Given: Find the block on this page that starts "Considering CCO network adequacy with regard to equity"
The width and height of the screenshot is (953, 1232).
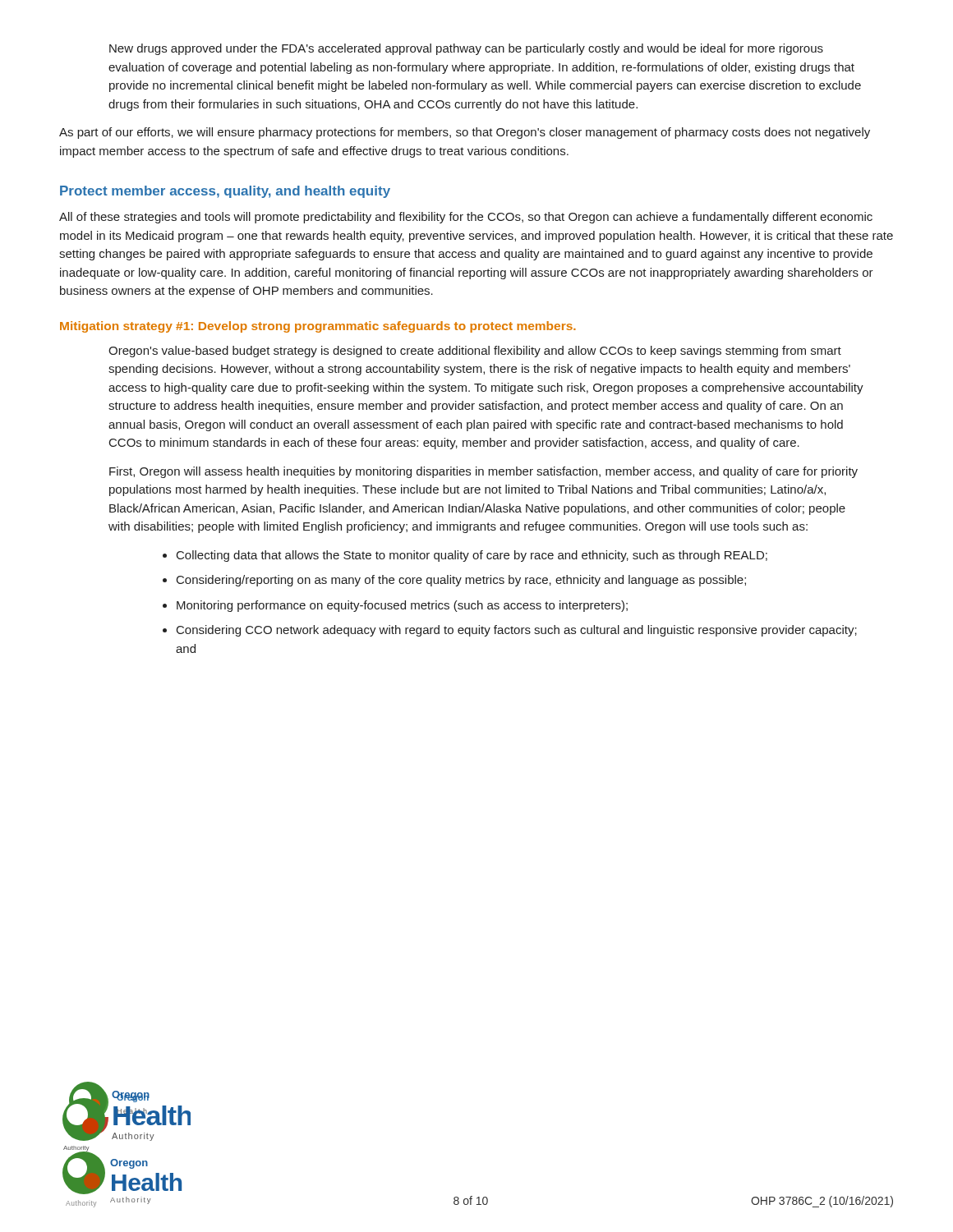Looking at the screenshot, I should [x=517, y=639].
